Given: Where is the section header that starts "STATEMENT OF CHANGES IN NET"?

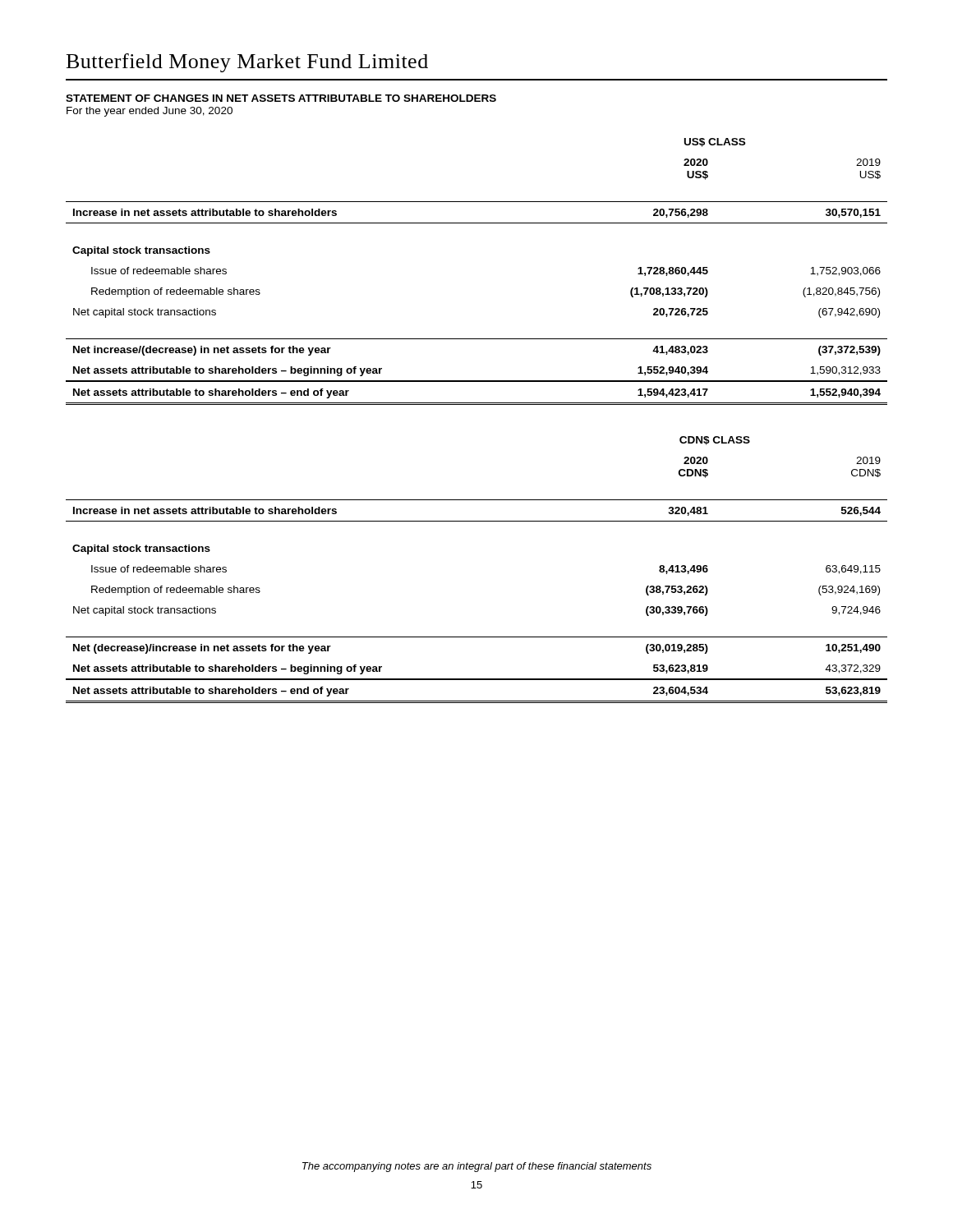Looking at the screenshot, I should 476,104.
